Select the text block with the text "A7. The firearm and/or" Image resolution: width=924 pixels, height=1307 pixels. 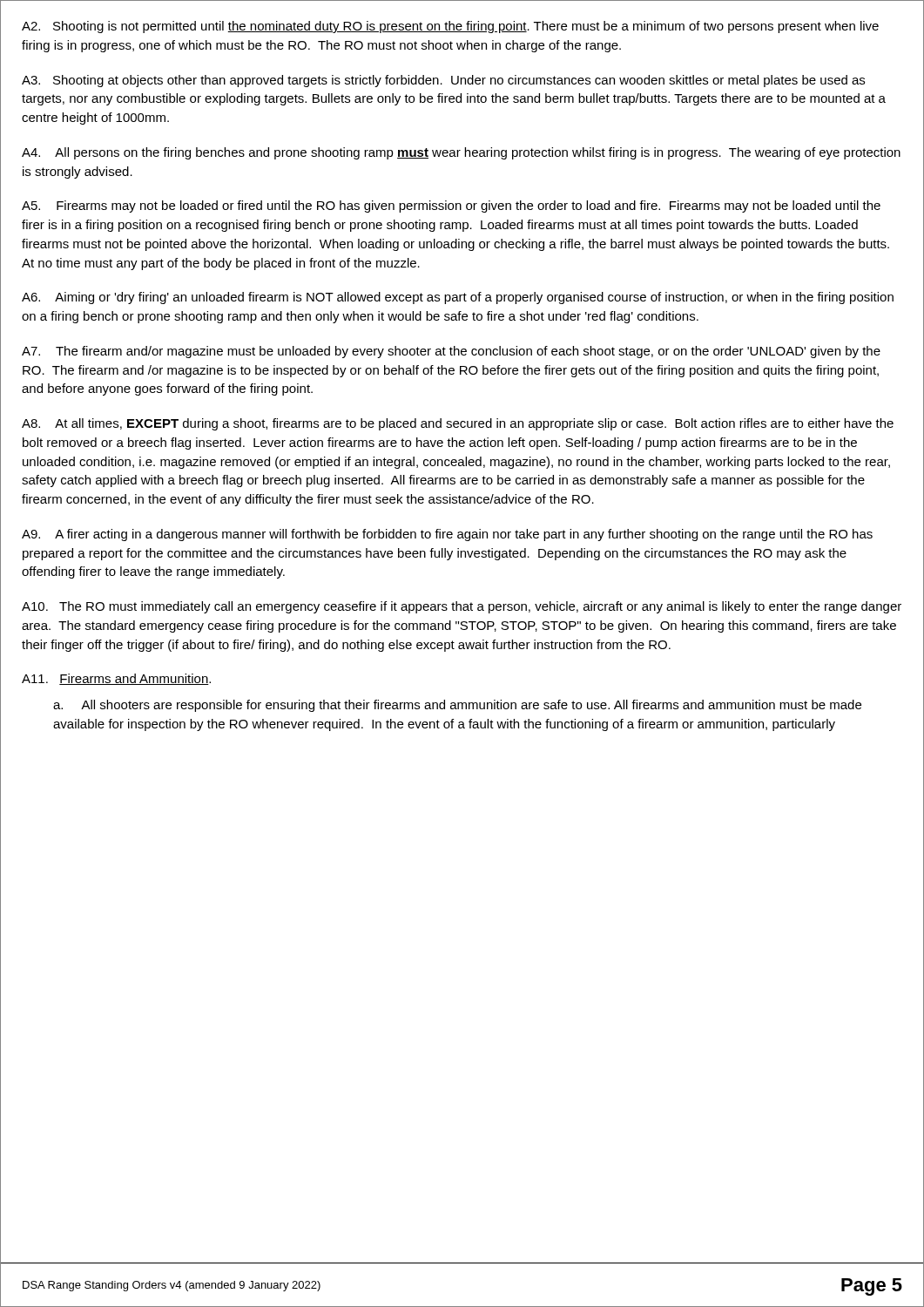[451, 369]
